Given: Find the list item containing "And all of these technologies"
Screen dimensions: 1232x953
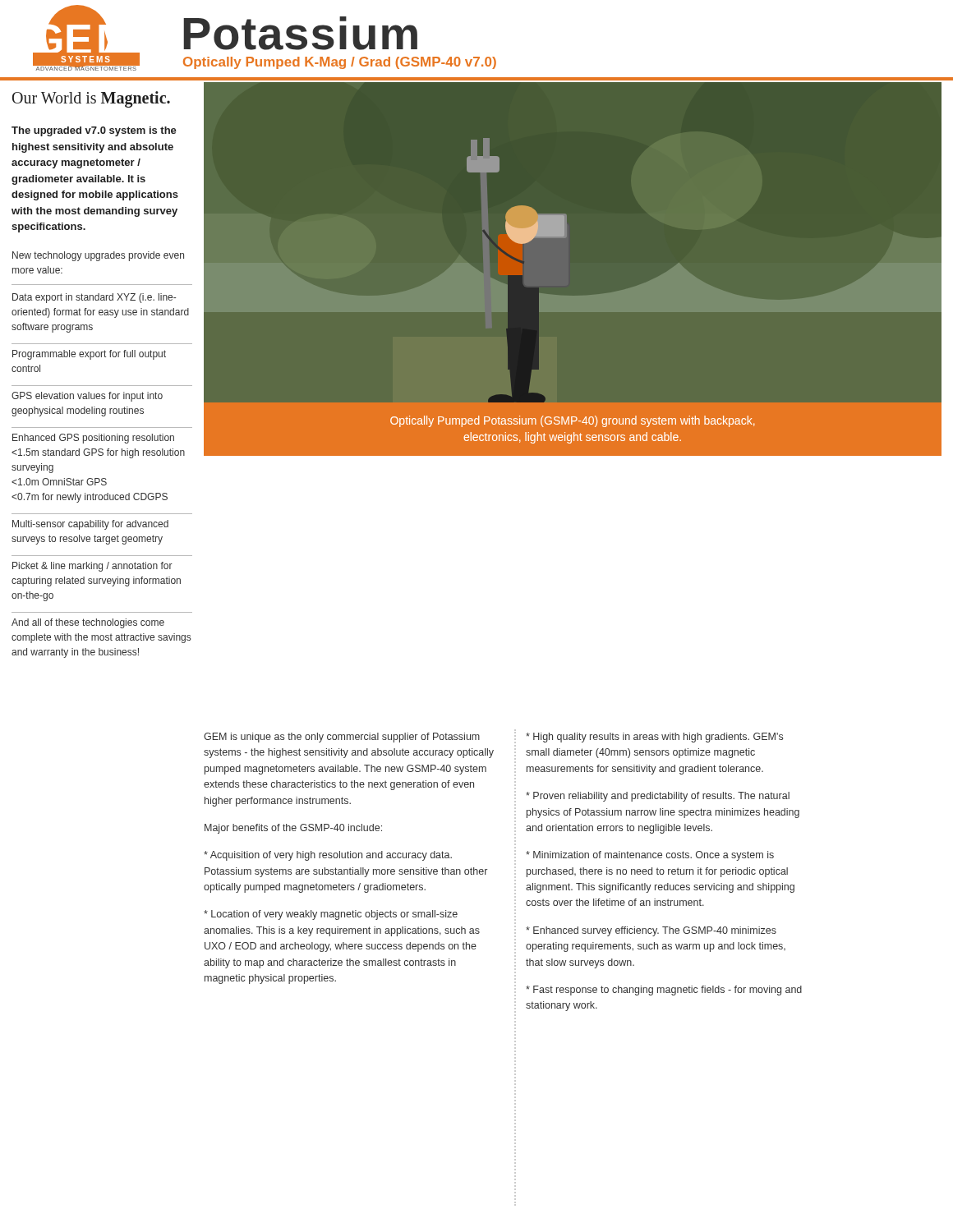Looking at the screenshot, I should [101, 637].
